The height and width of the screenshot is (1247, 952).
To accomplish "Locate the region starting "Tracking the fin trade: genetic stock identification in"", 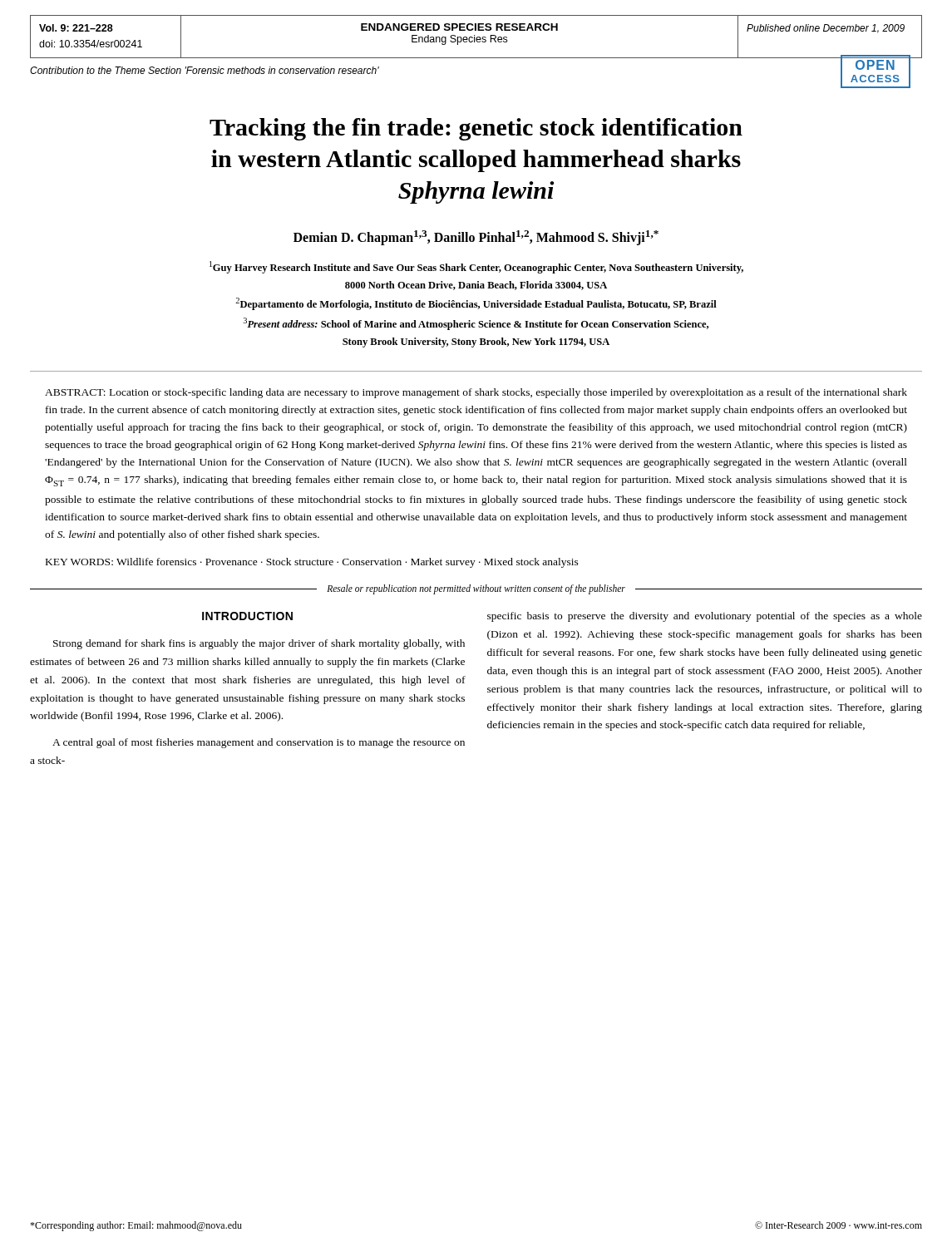I will click(476, 159).
